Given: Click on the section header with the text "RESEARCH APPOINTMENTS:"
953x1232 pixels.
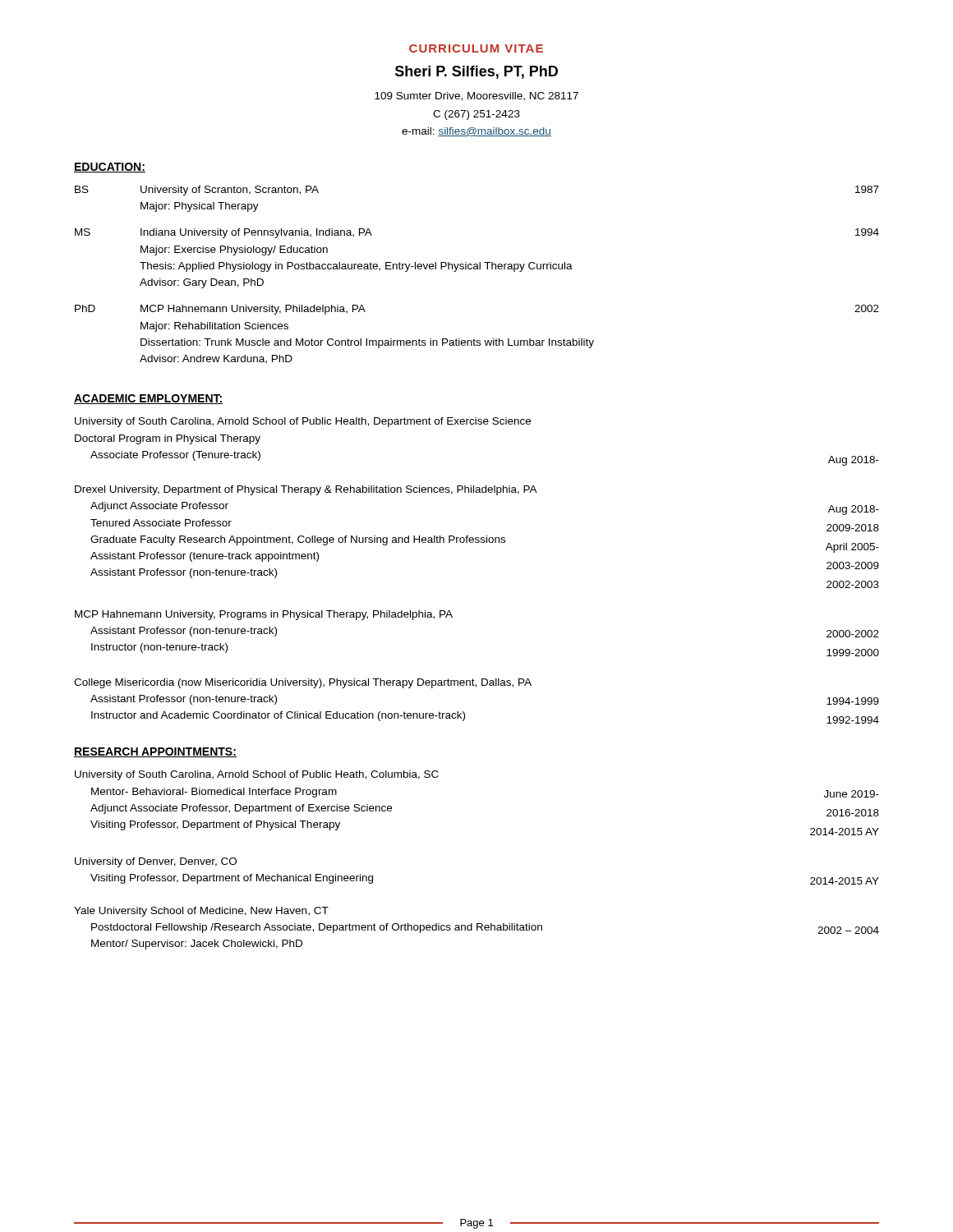Looking at the screenshot, I should (155, 752).
